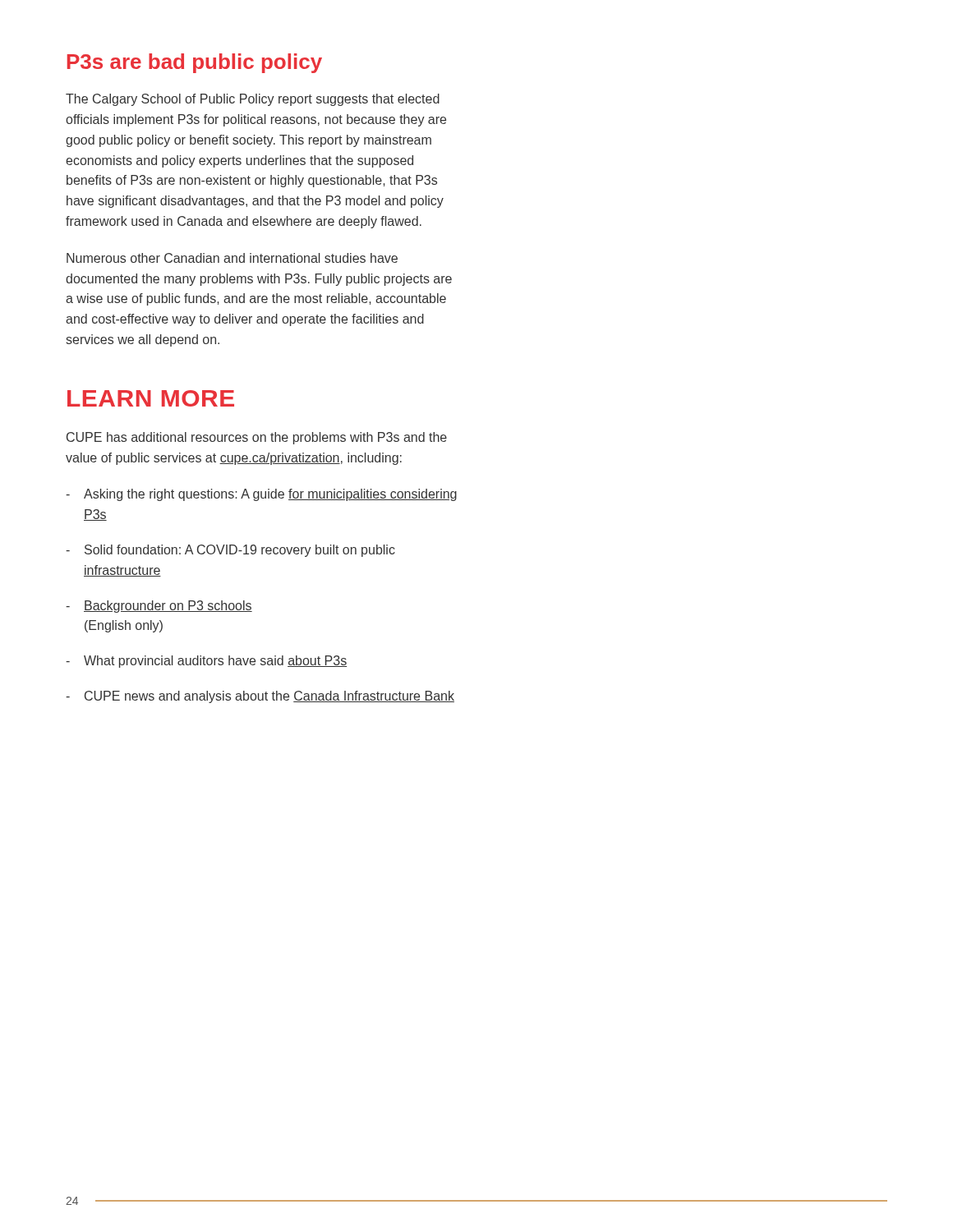Click the passage that begins "- Asking the right questions: A"

coord(263,505)
